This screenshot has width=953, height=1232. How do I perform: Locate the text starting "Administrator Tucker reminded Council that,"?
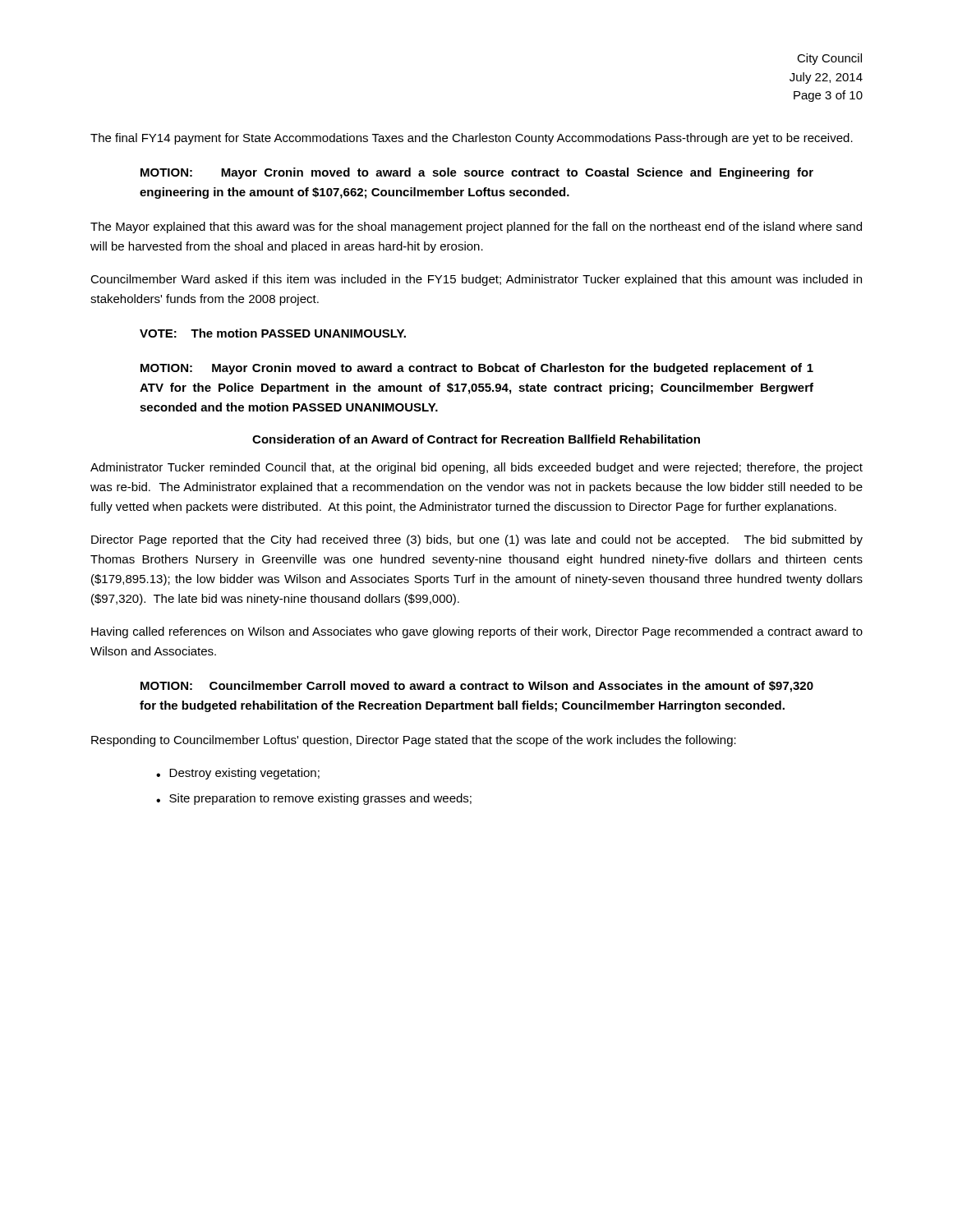click(x=476, y=486)
